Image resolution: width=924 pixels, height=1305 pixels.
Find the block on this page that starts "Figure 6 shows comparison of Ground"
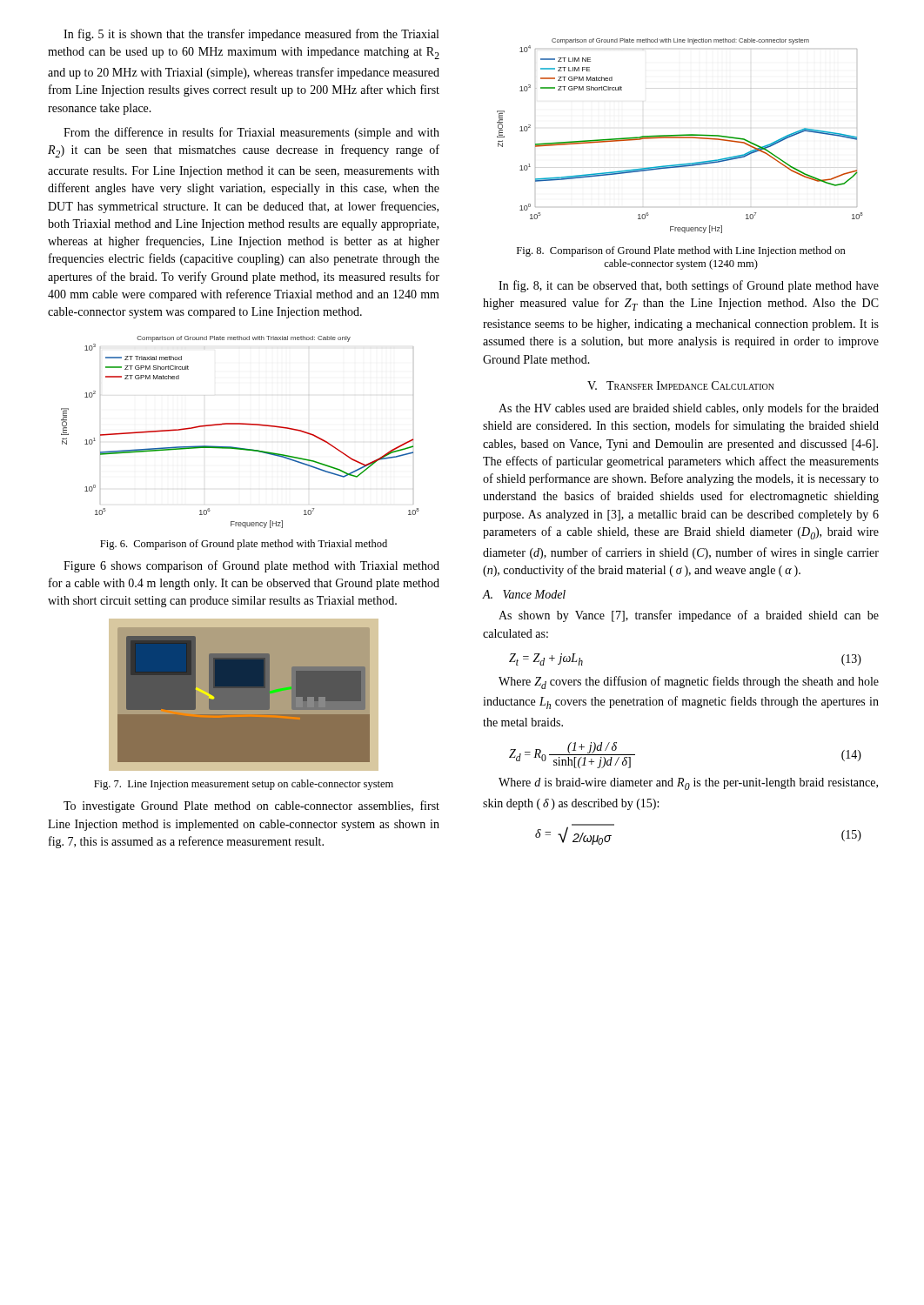244,584
